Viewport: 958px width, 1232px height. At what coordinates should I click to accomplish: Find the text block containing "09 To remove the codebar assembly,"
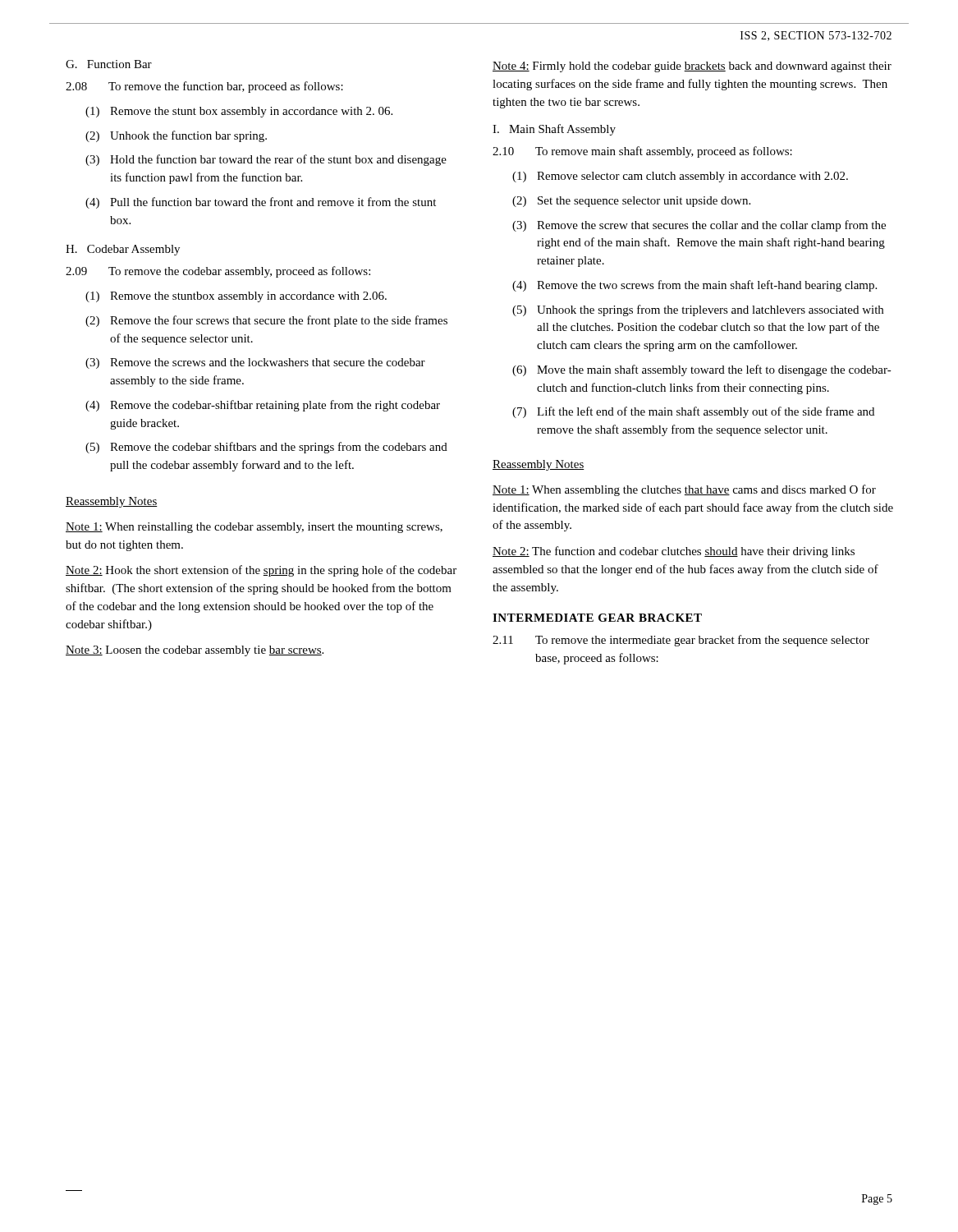263,272
